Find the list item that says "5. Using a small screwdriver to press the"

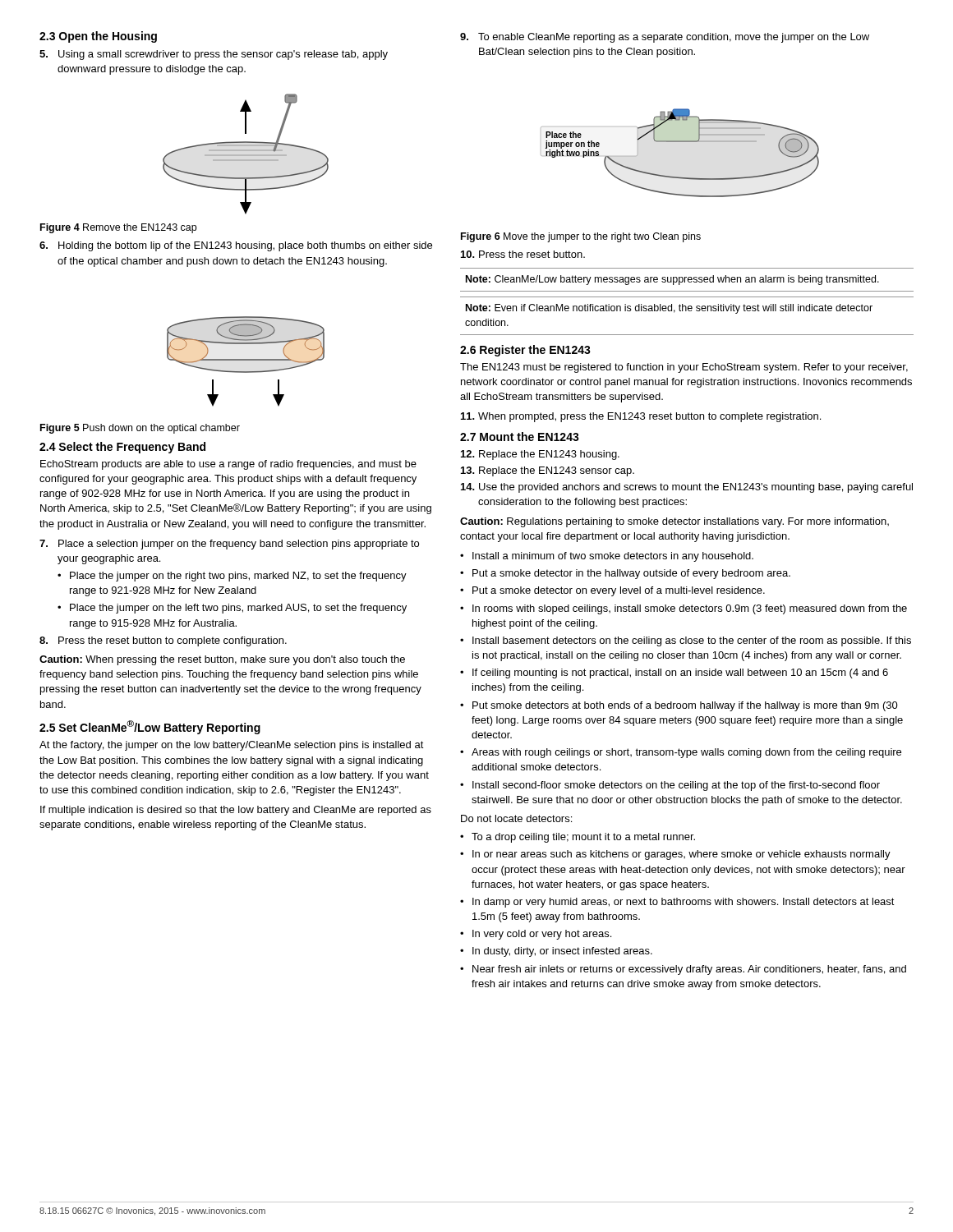(x=237, y=62)
